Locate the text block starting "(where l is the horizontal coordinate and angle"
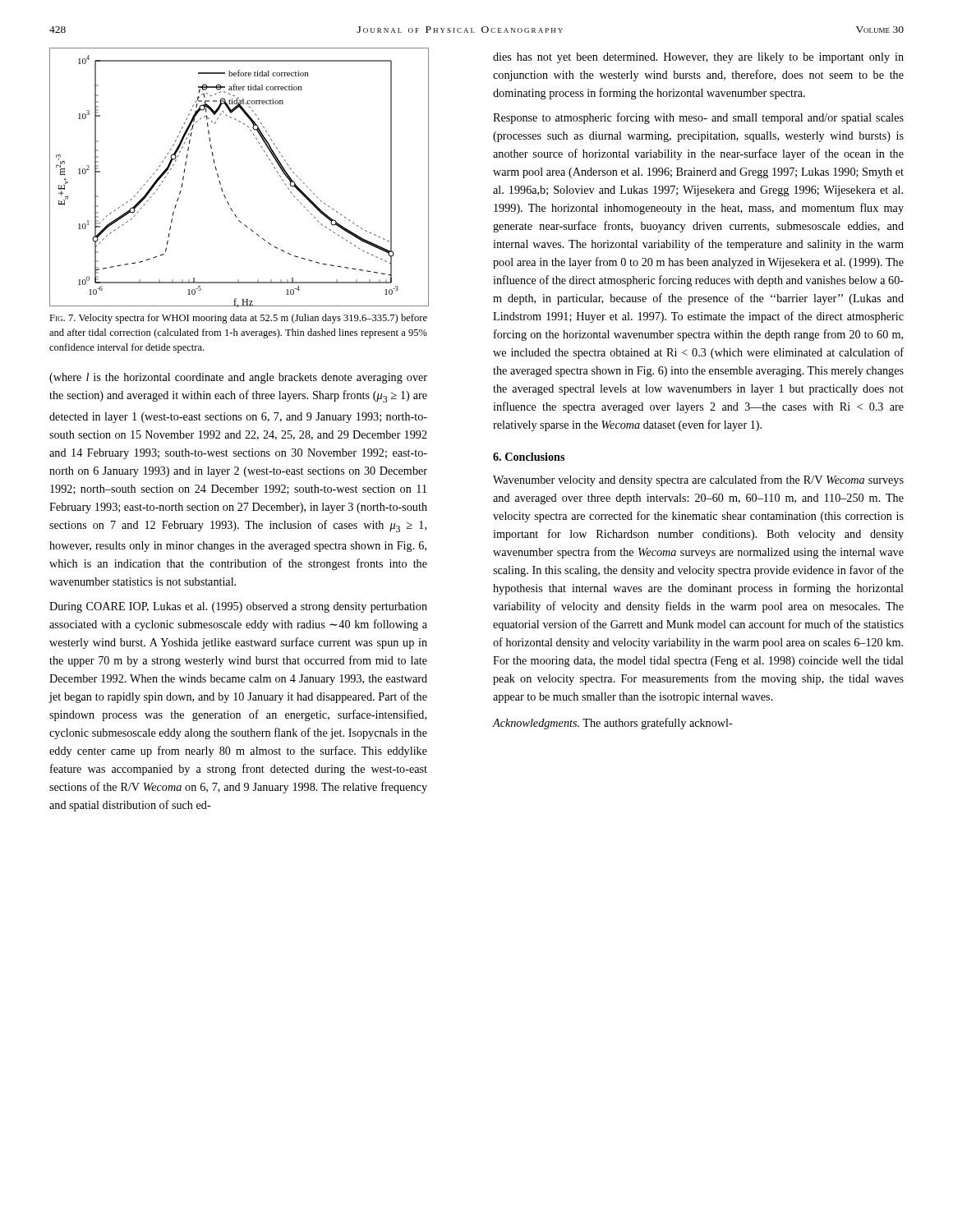The height and width of the screenshot is (1232, 953). 238,591
